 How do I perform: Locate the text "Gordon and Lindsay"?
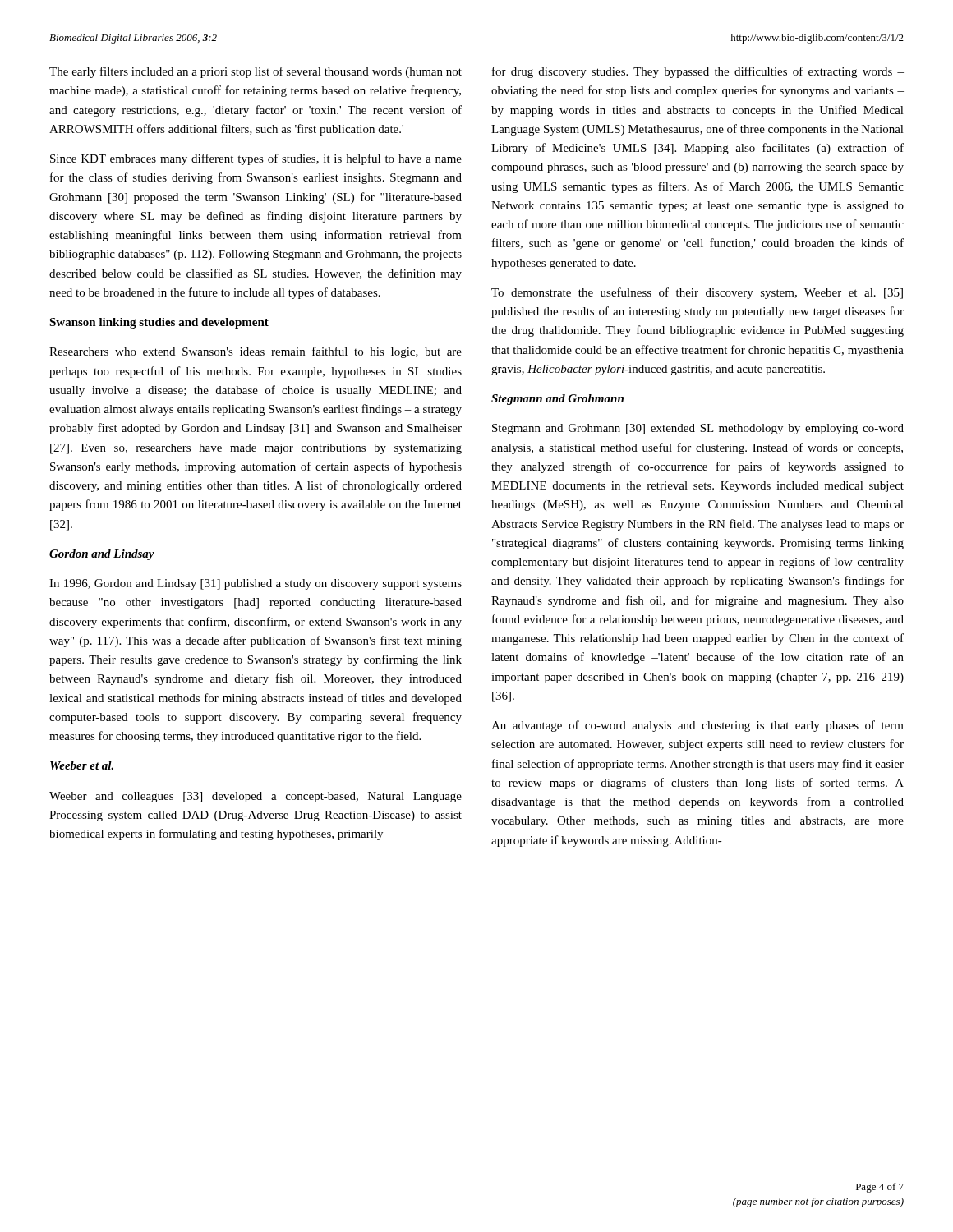click(102, 555)
